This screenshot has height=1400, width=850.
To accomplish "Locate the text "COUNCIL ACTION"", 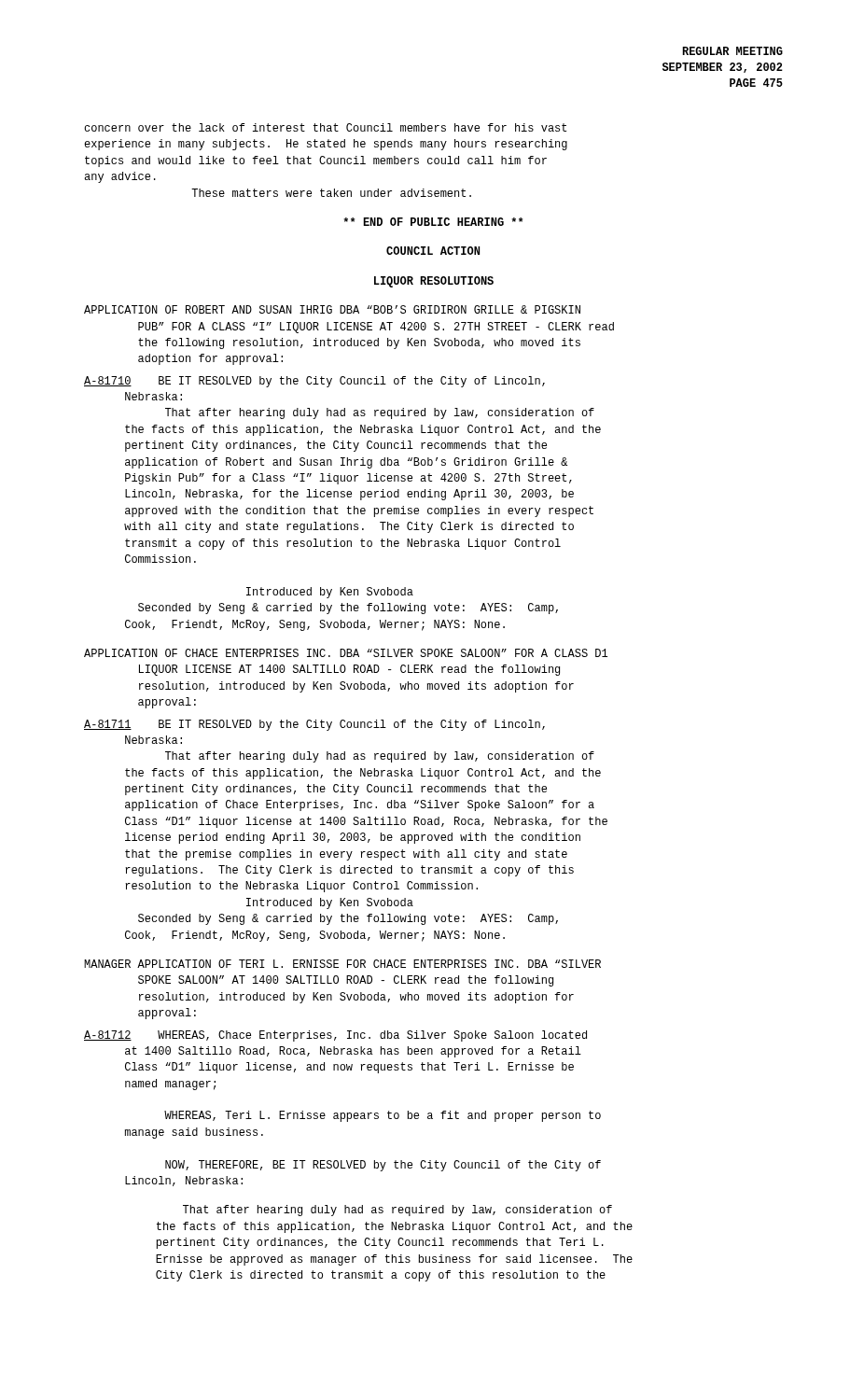I will (433, 252).
